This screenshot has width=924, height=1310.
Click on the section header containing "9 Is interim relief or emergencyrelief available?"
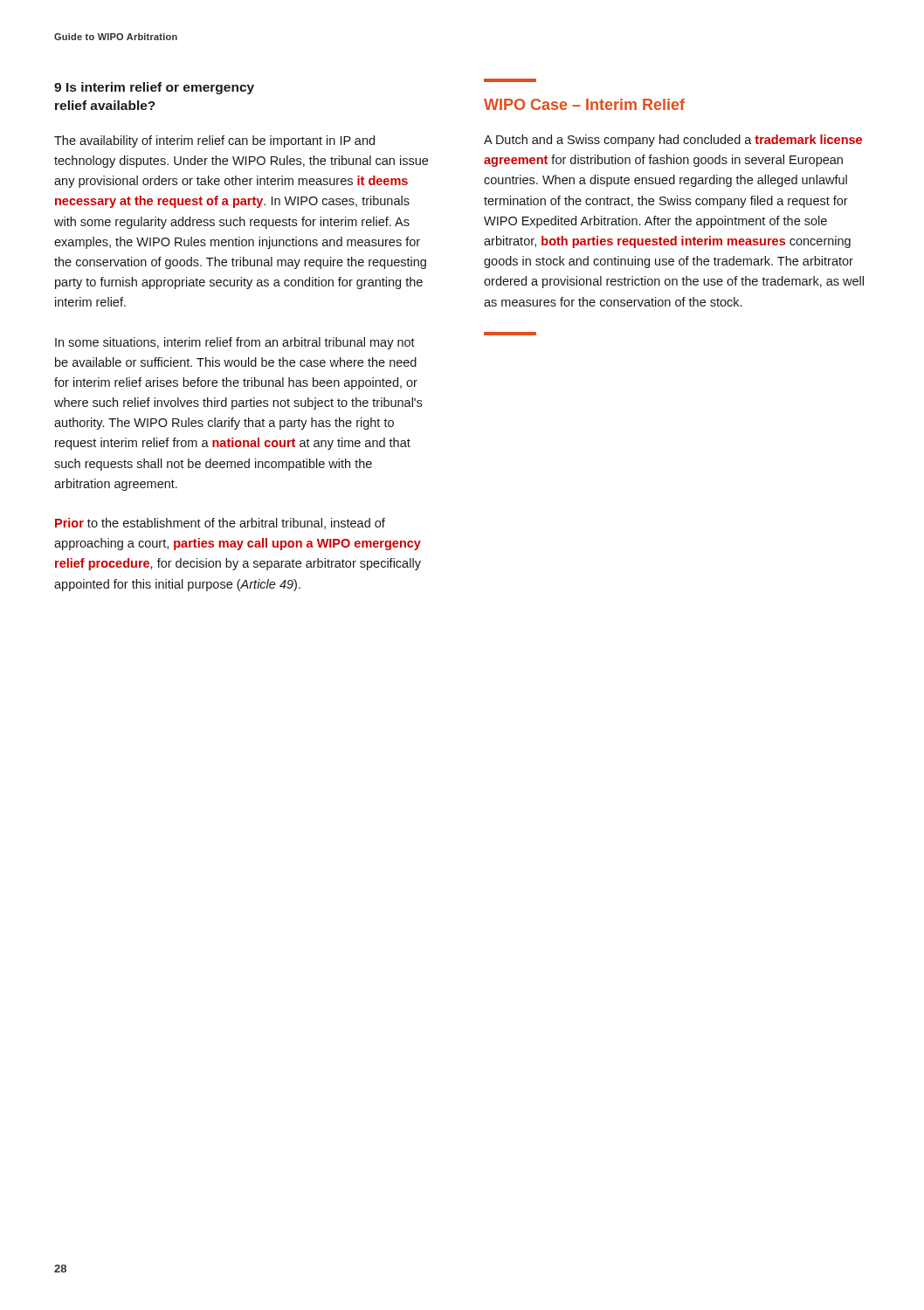[x=154, y=96]
